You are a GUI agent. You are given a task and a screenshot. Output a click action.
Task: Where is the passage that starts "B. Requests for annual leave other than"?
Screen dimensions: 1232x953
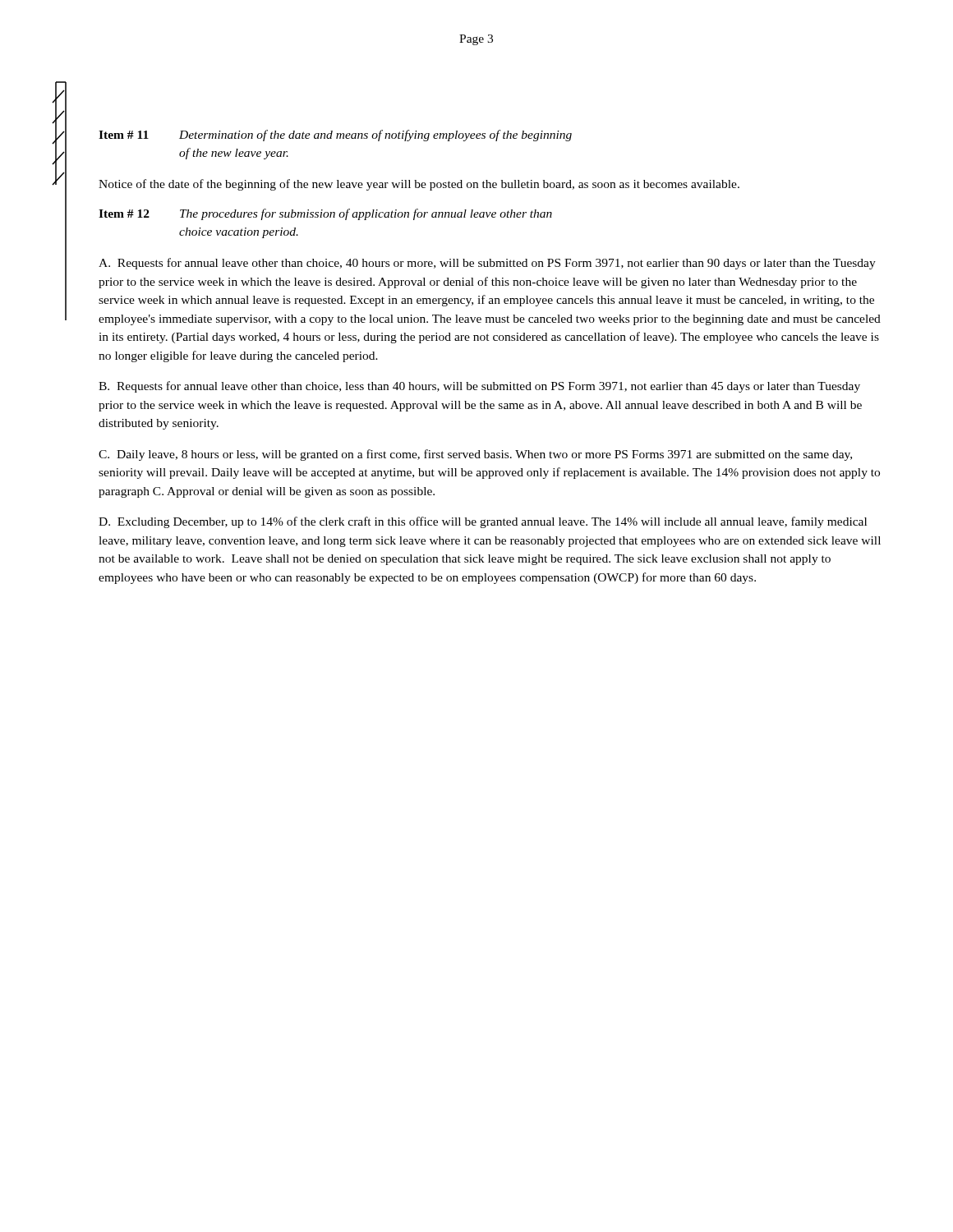pyautogui.click(x=480, y=404)
